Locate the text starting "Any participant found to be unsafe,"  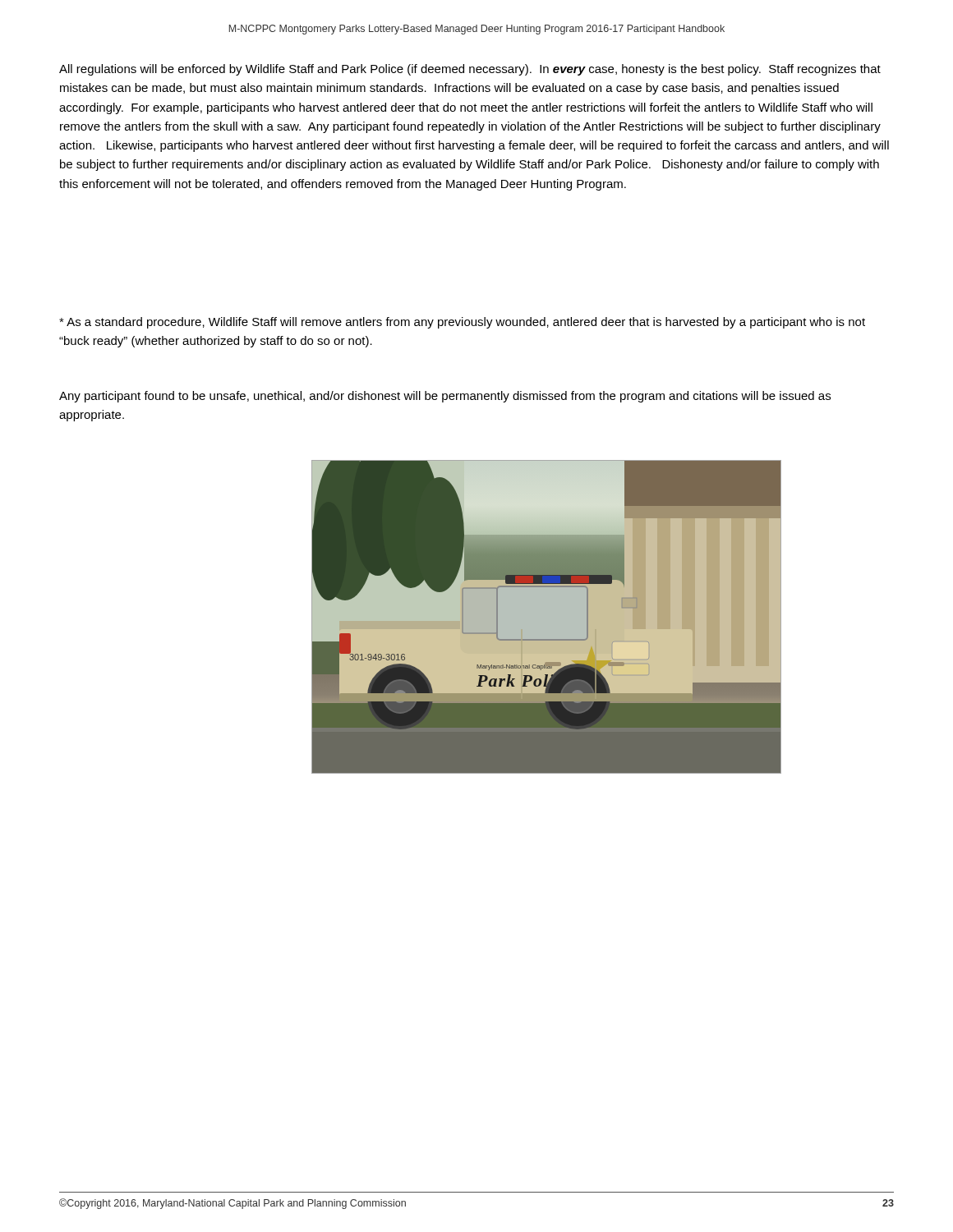click(x=445, y=405)
